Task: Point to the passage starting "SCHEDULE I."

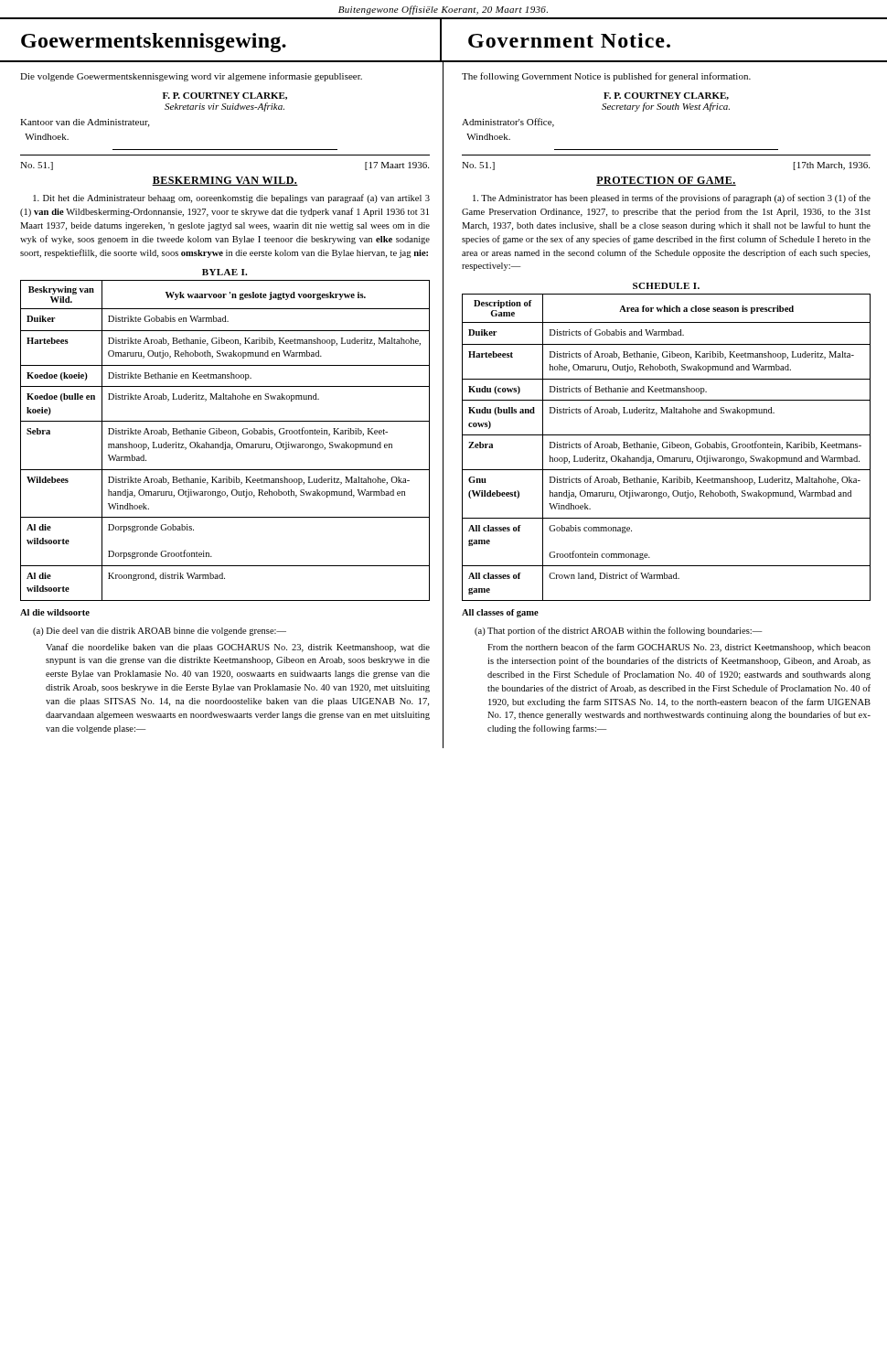Action: (x=666, y=286)
